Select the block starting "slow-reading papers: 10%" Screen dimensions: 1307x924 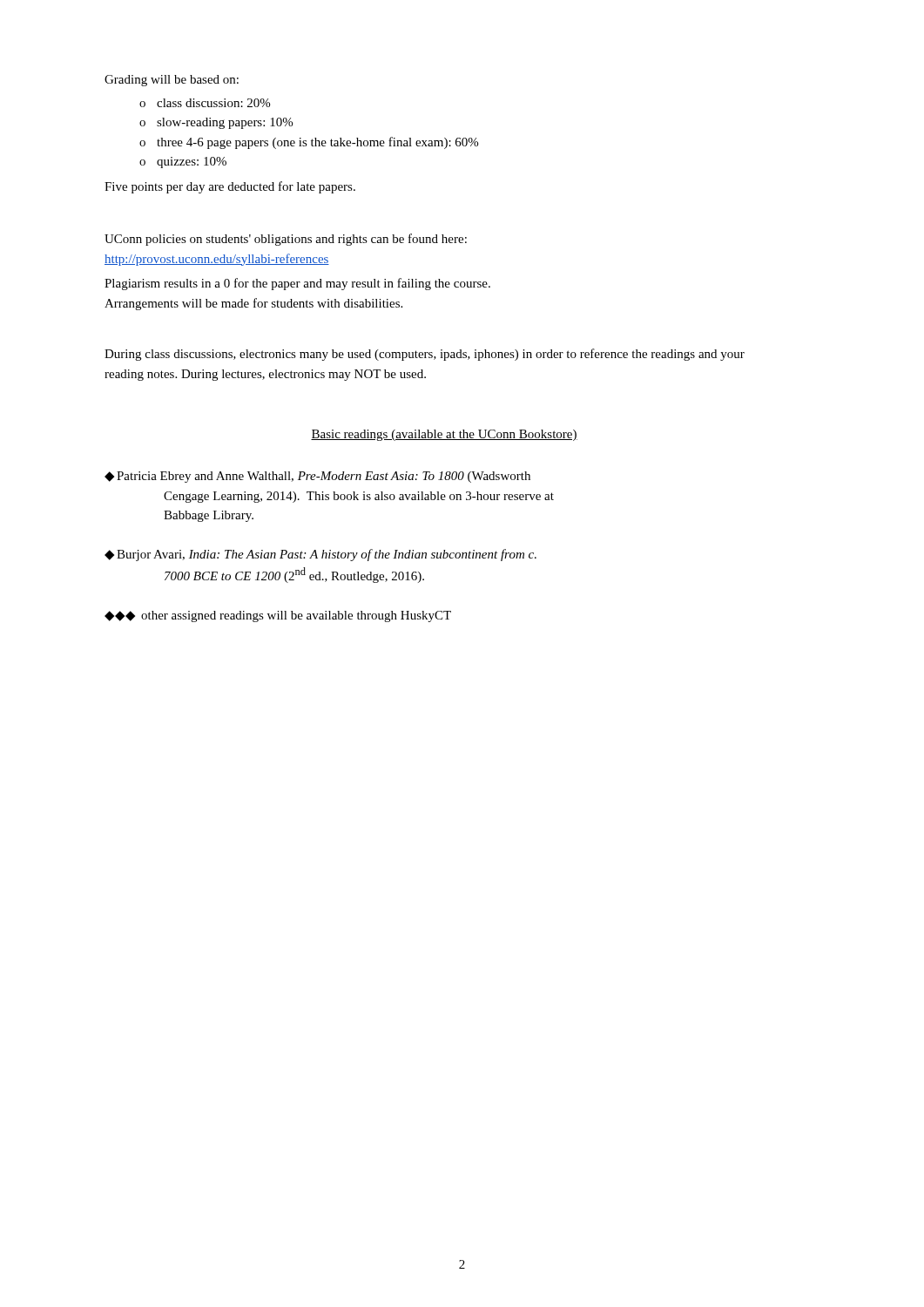(225, 122)
